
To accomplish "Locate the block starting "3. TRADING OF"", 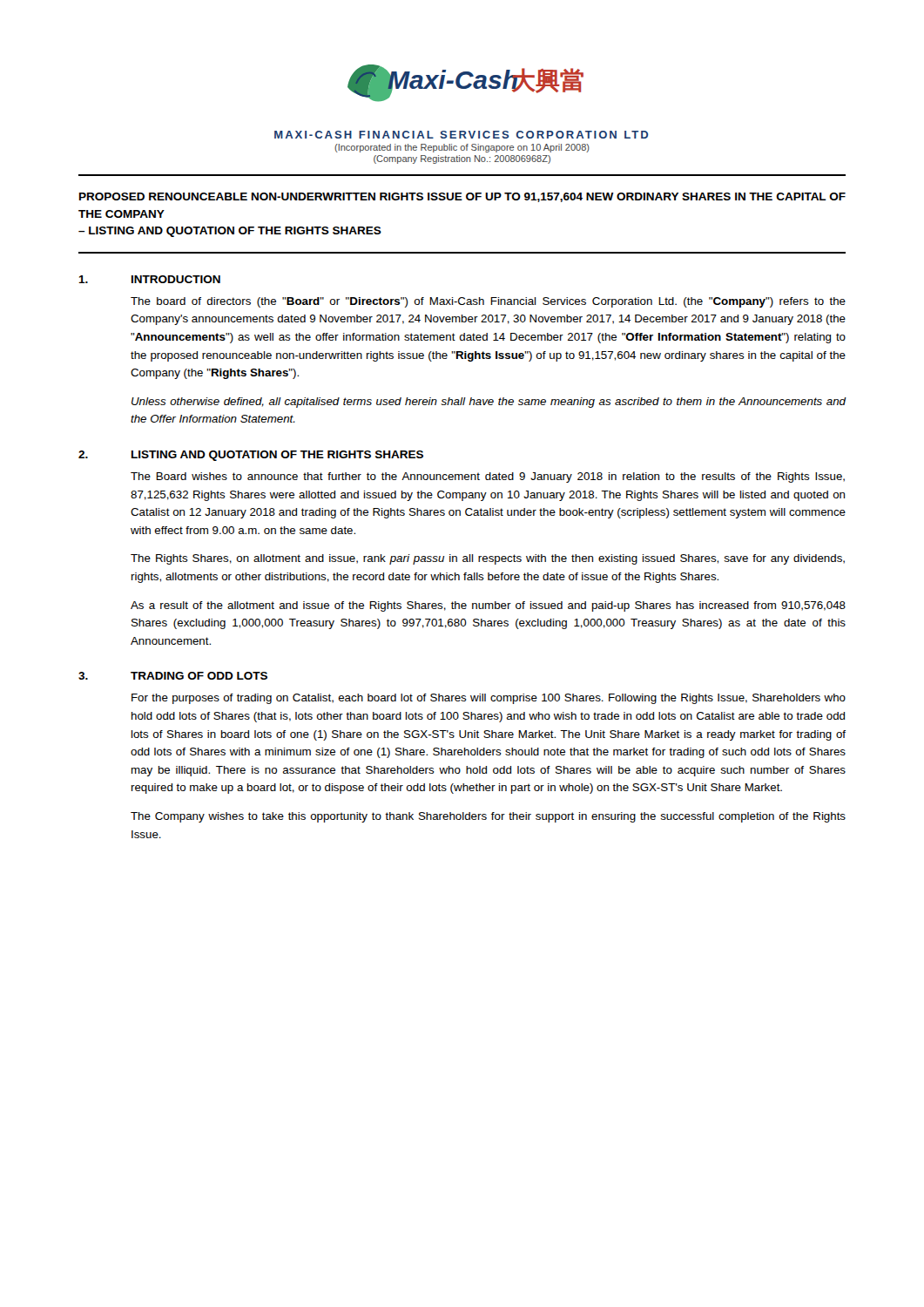I will pyautogui.click(x=173, y=676).
